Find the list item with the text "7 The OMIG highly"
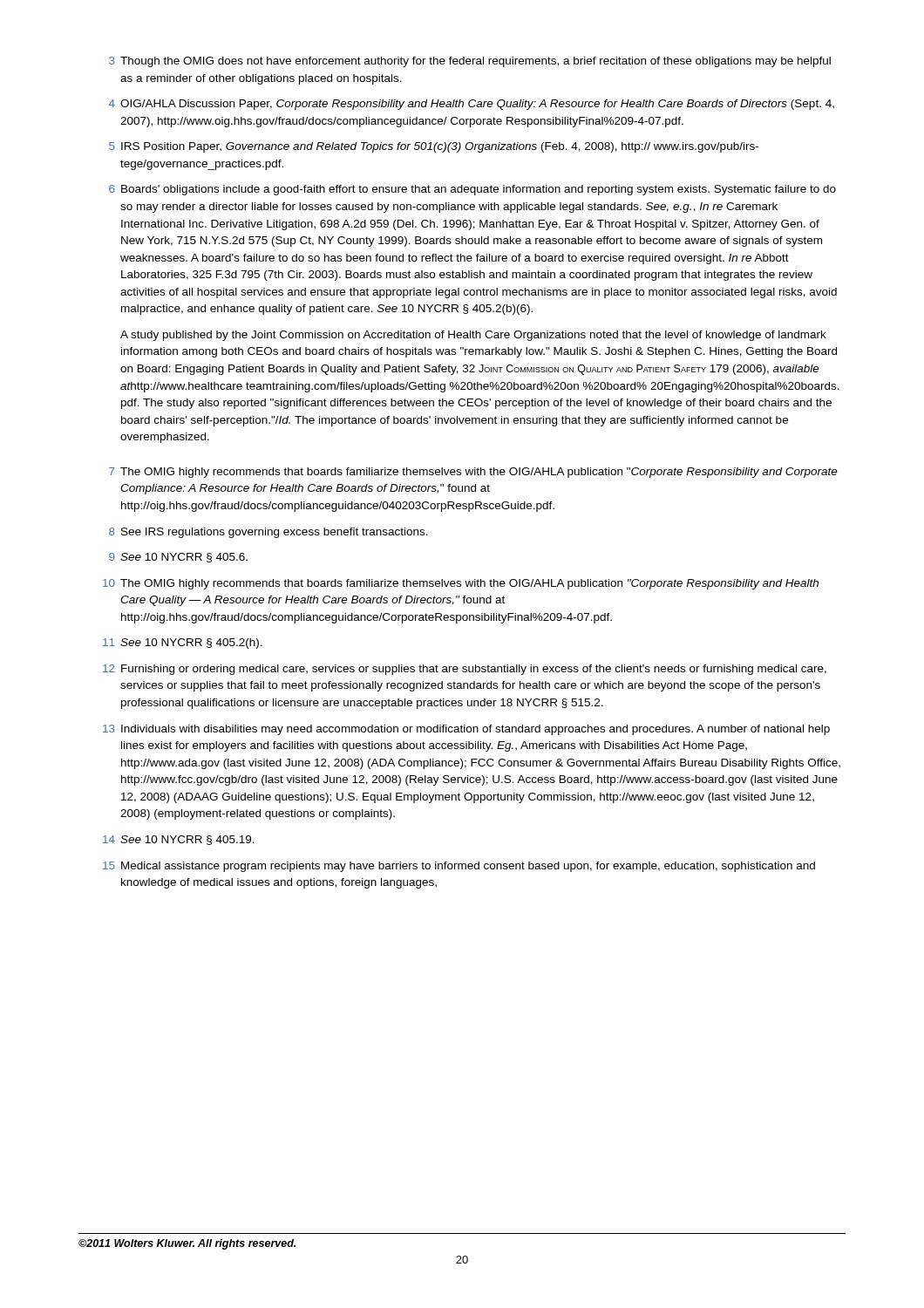Screen dimensions: 1308x924 [x=462, y=488]
